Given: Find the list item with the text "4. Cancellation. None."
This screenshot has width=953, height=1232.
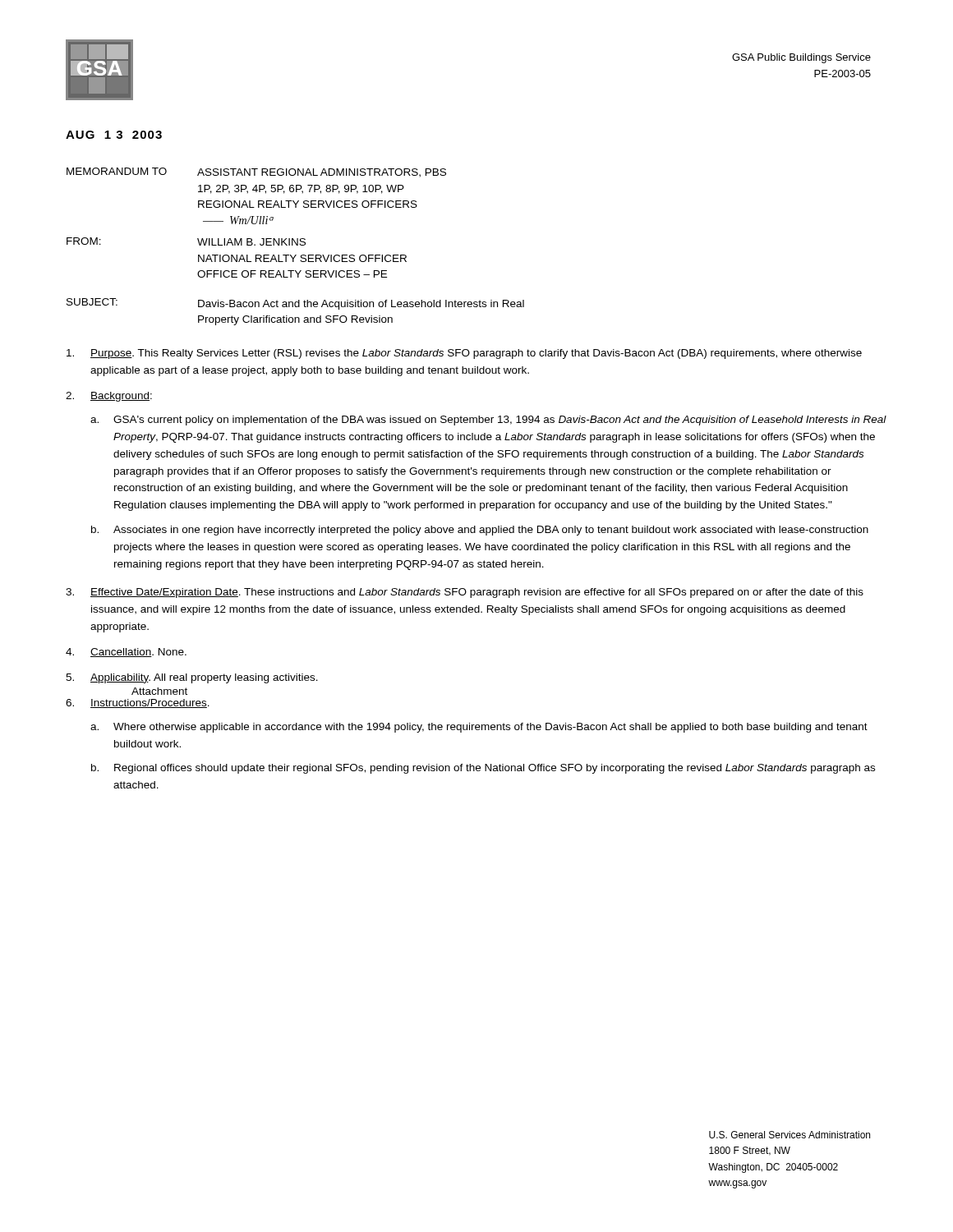Looking at the screenshot, I should coord(126,653).
